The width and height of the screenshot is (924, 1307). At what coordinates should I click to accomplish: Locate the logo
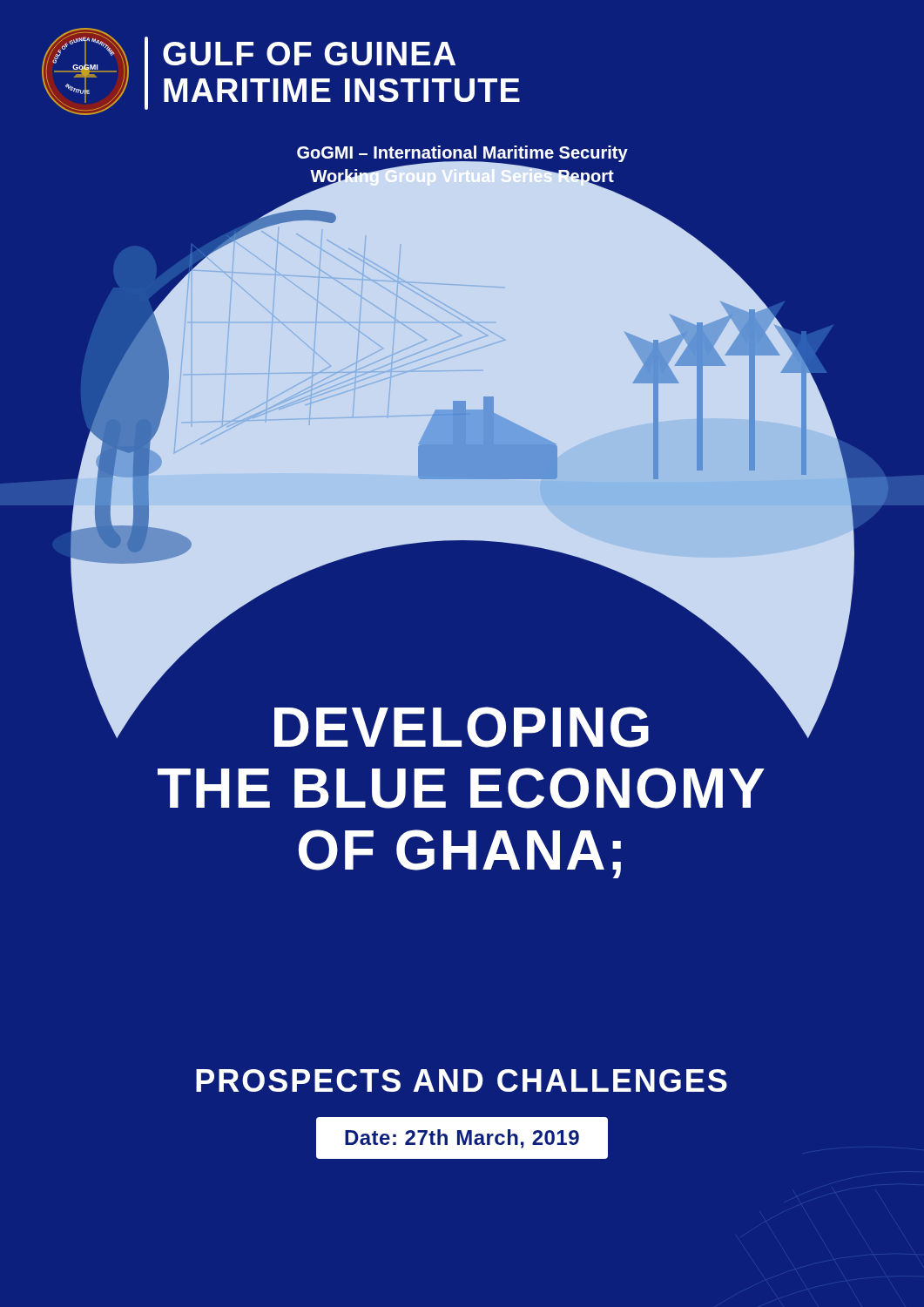click(x=85, y=73)
